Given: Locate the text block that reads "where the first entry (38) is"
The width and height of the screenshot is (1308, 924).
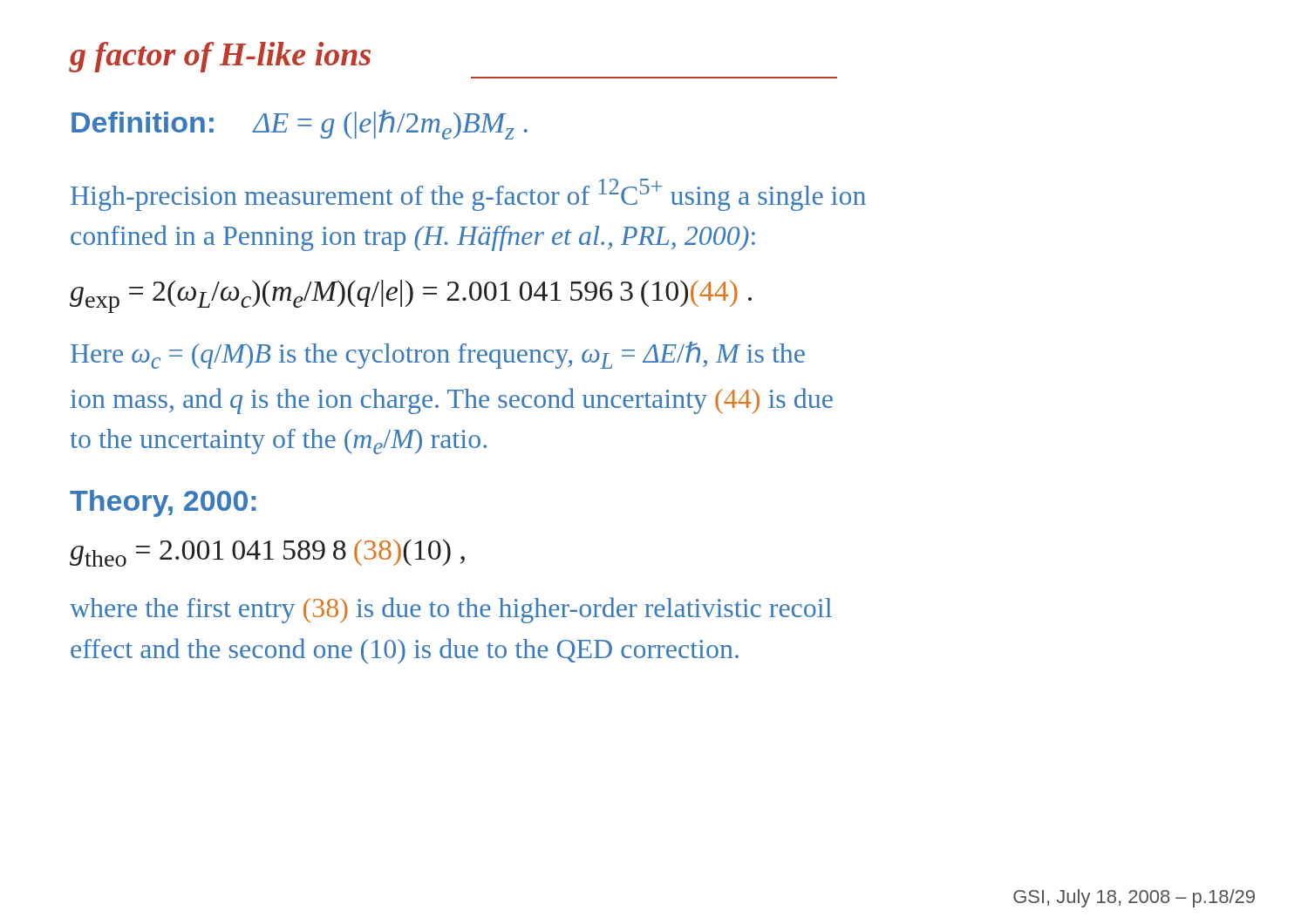Looking at the screenshot, I should (x=451, y=628).
